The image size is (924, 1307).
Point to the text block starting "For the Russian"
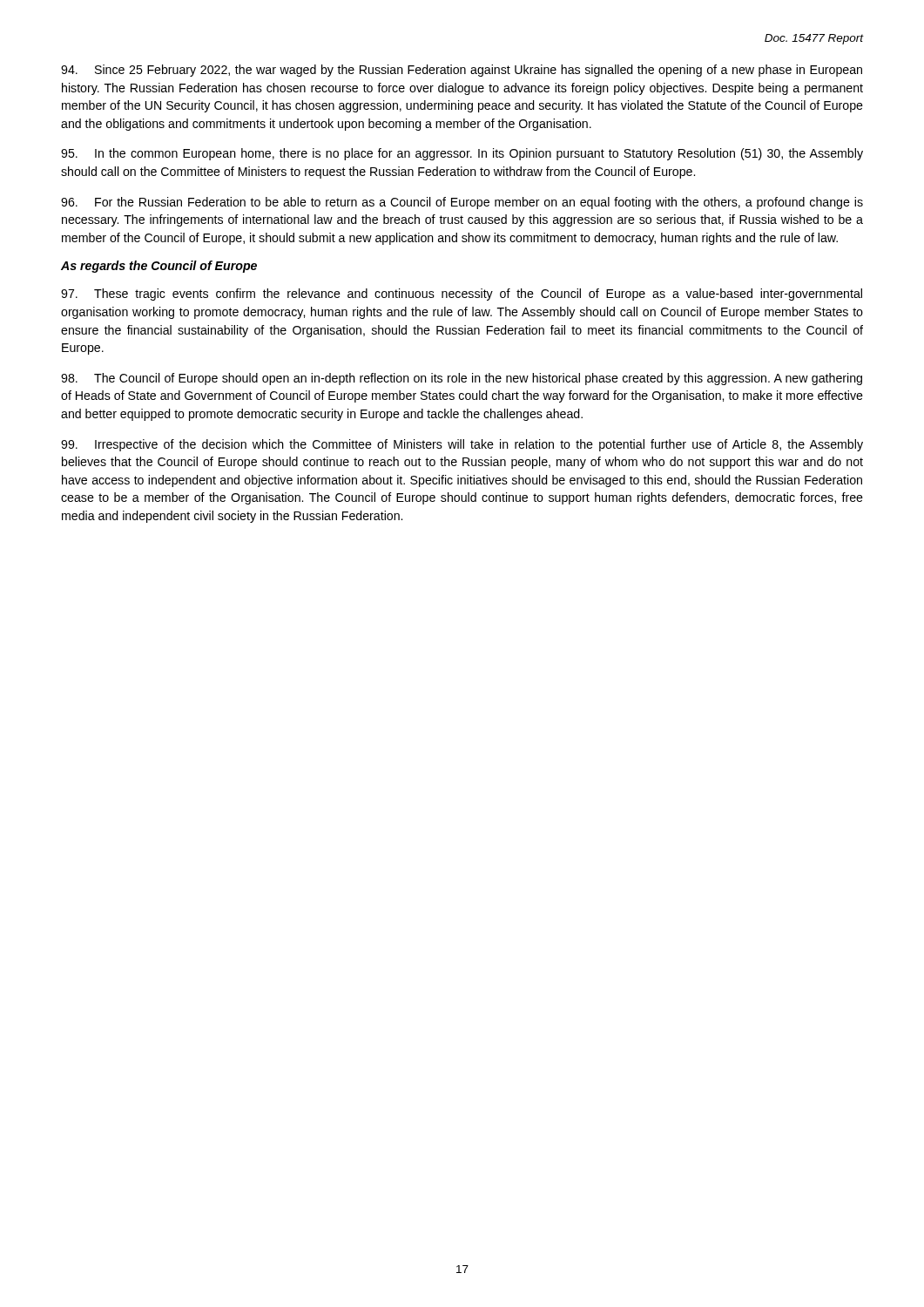coord(462,219)
